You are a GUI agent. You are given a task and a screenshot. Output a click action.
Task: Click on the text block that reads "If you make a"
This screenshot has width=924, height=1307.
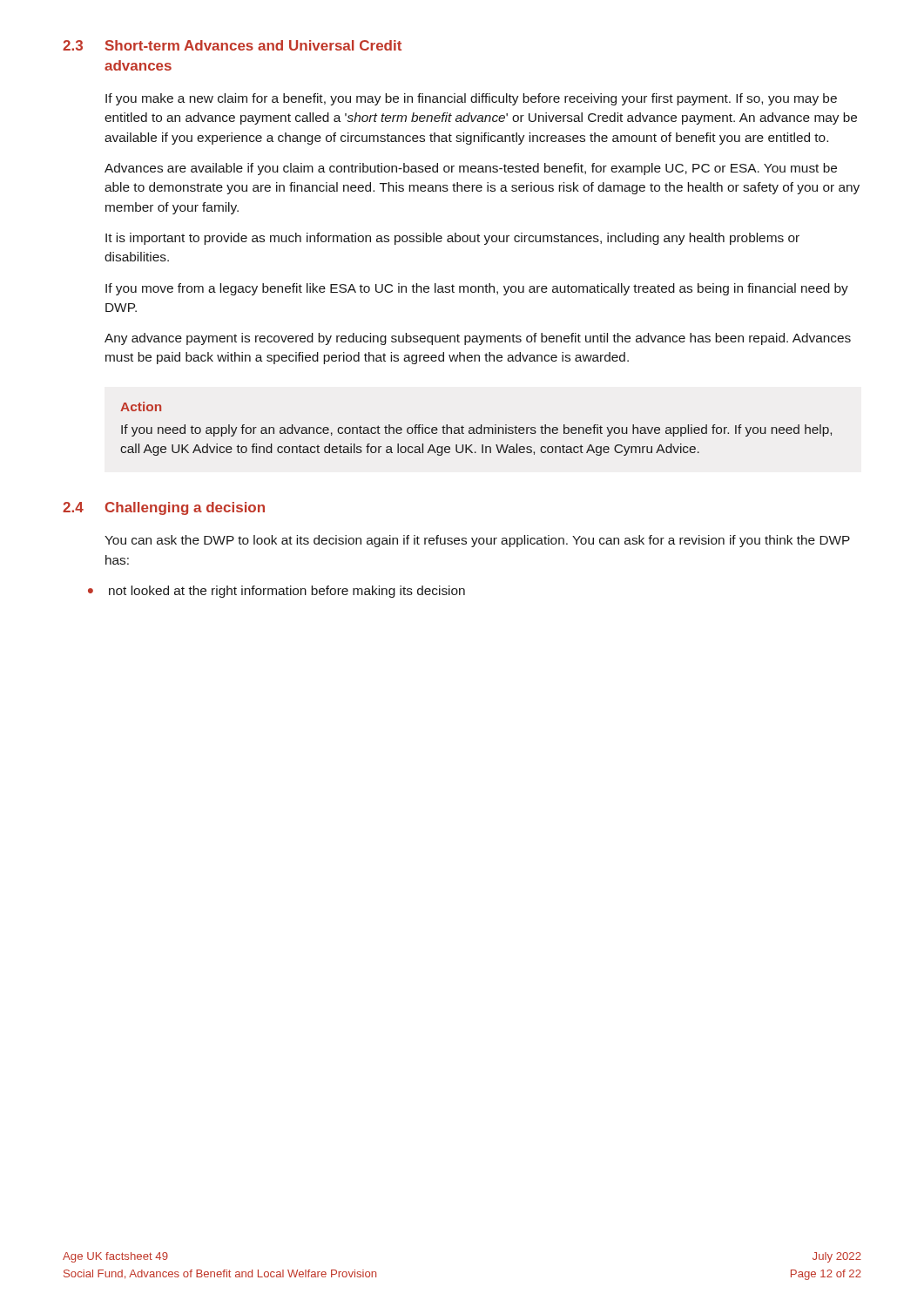coord(481,117)
